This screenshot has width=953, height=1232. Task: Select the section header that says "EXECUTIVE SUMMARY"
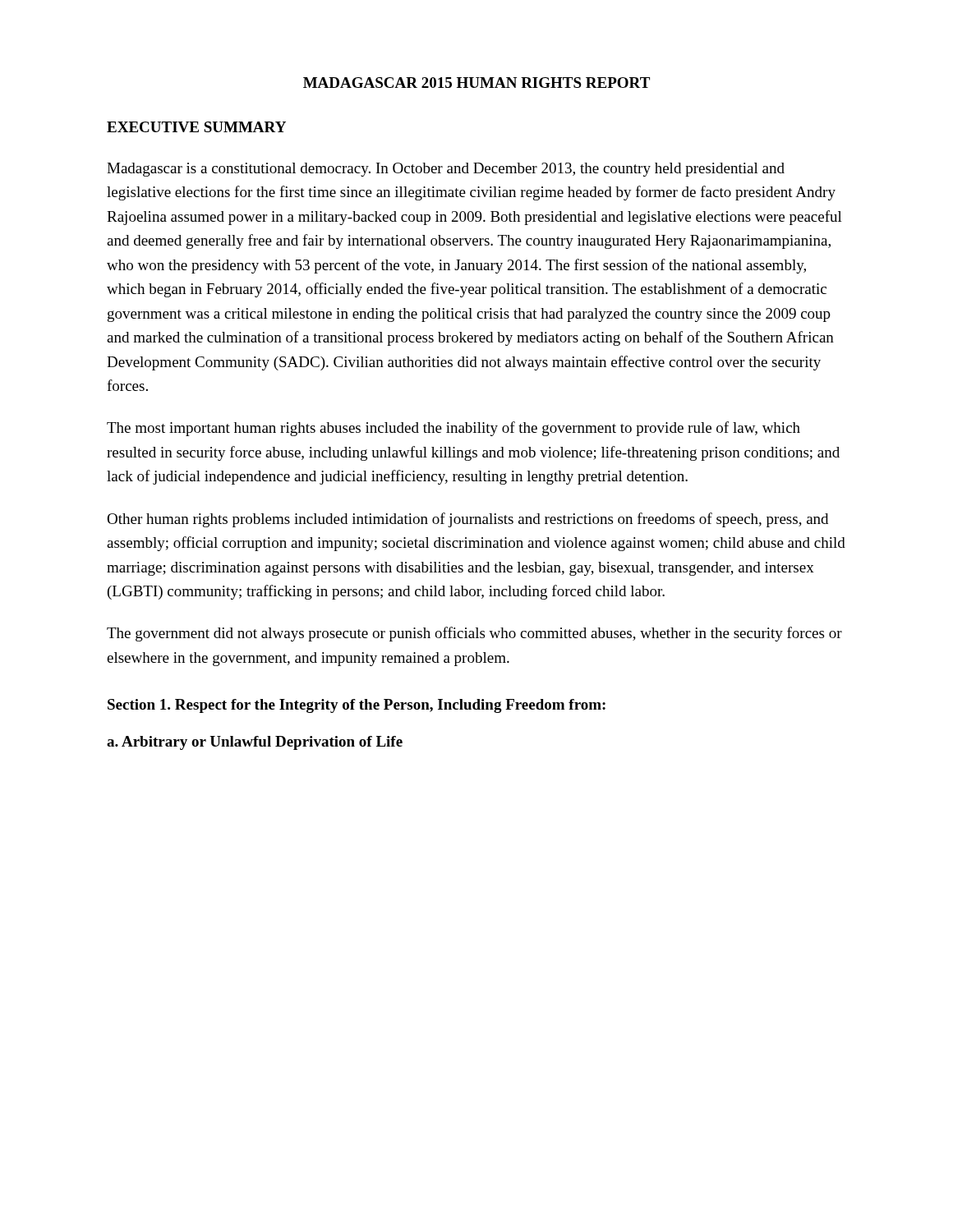197,127
